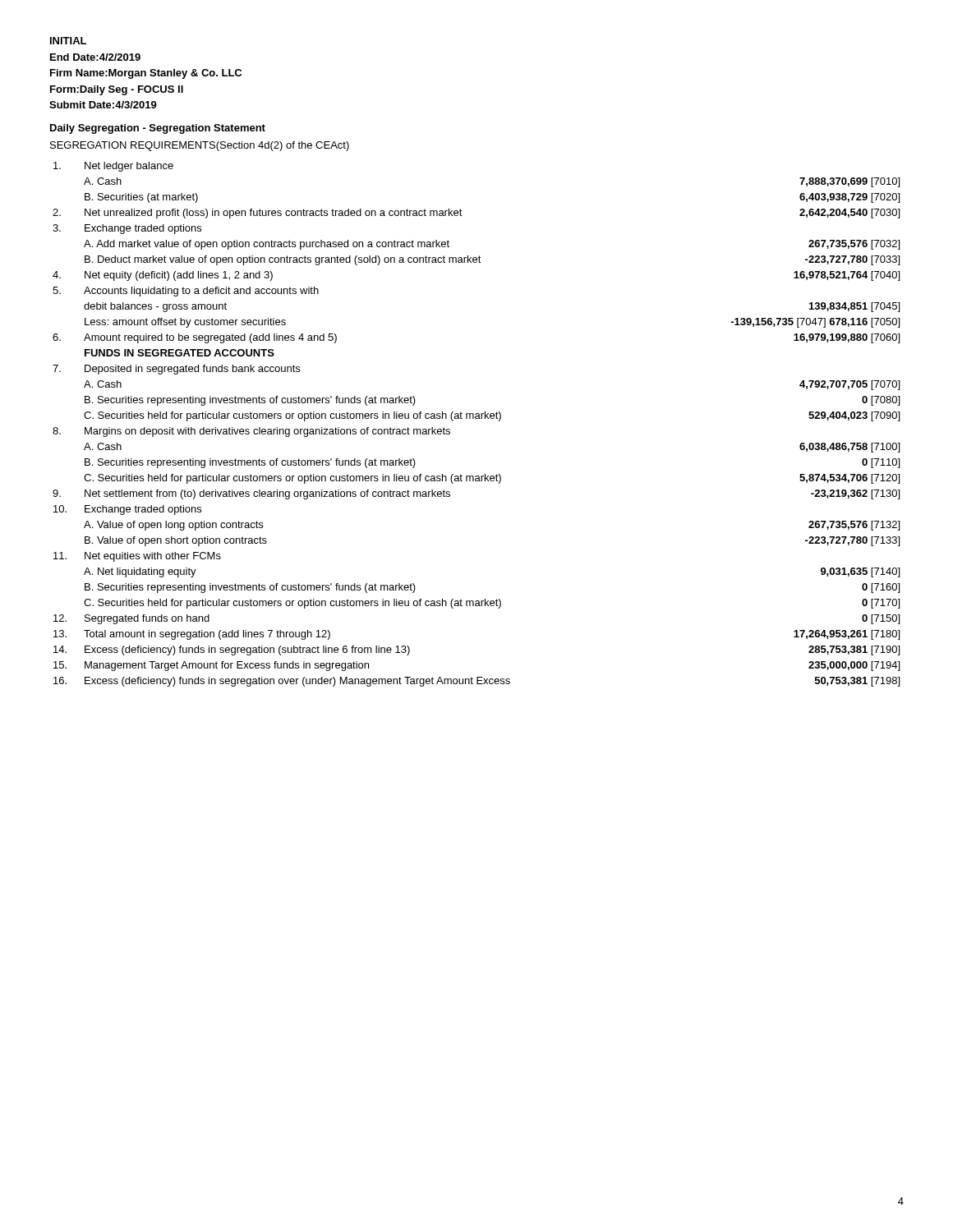Point to the block beginning "SEGREGATION REQUIREMENTS(Section 4d(2)"
Viewport: 953px width, 1232px height.
pos(199,145)
